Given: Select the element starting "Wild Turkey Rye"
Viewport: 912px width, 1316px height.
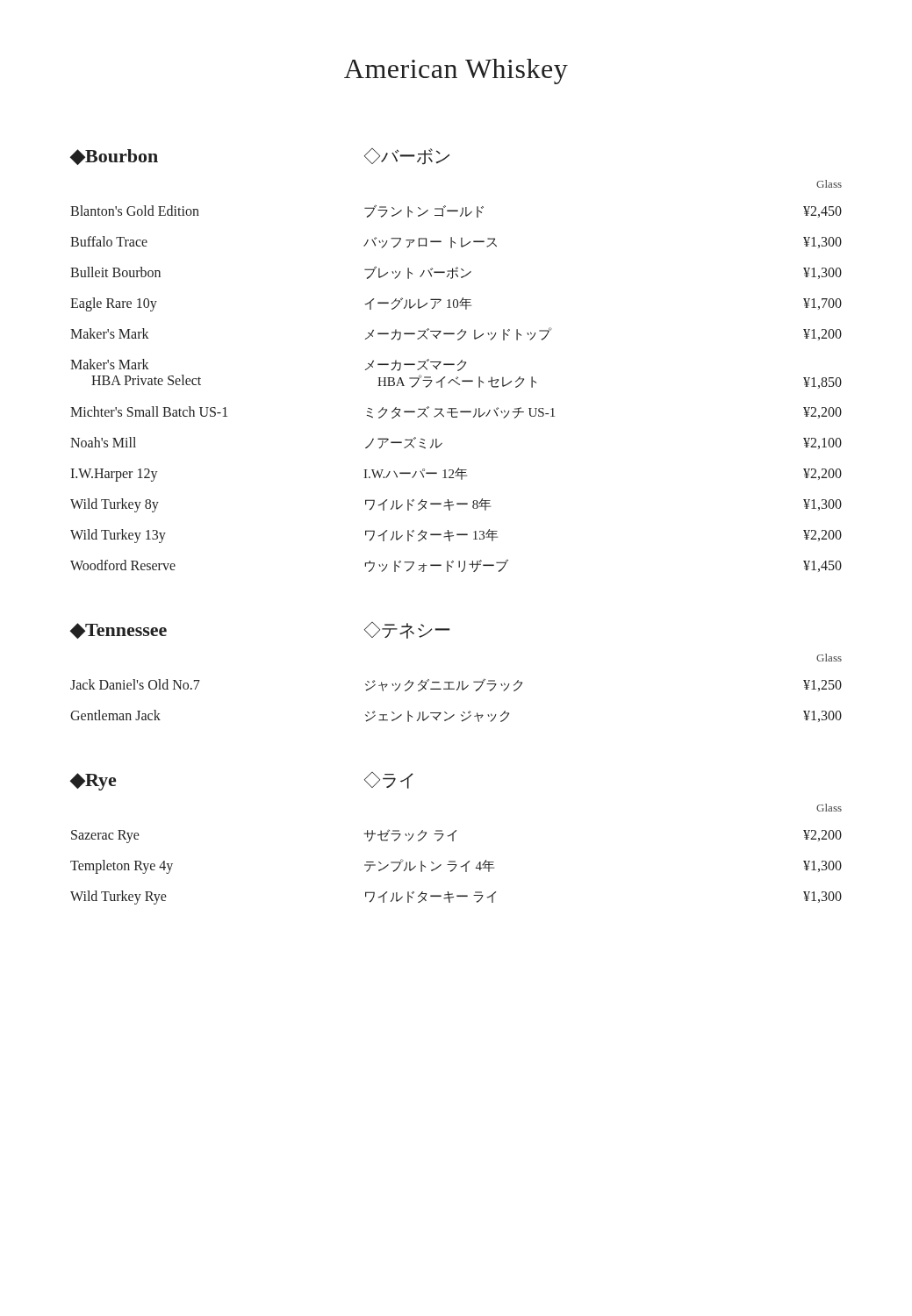Looking at the screenshot, I should tap(456, 894).
